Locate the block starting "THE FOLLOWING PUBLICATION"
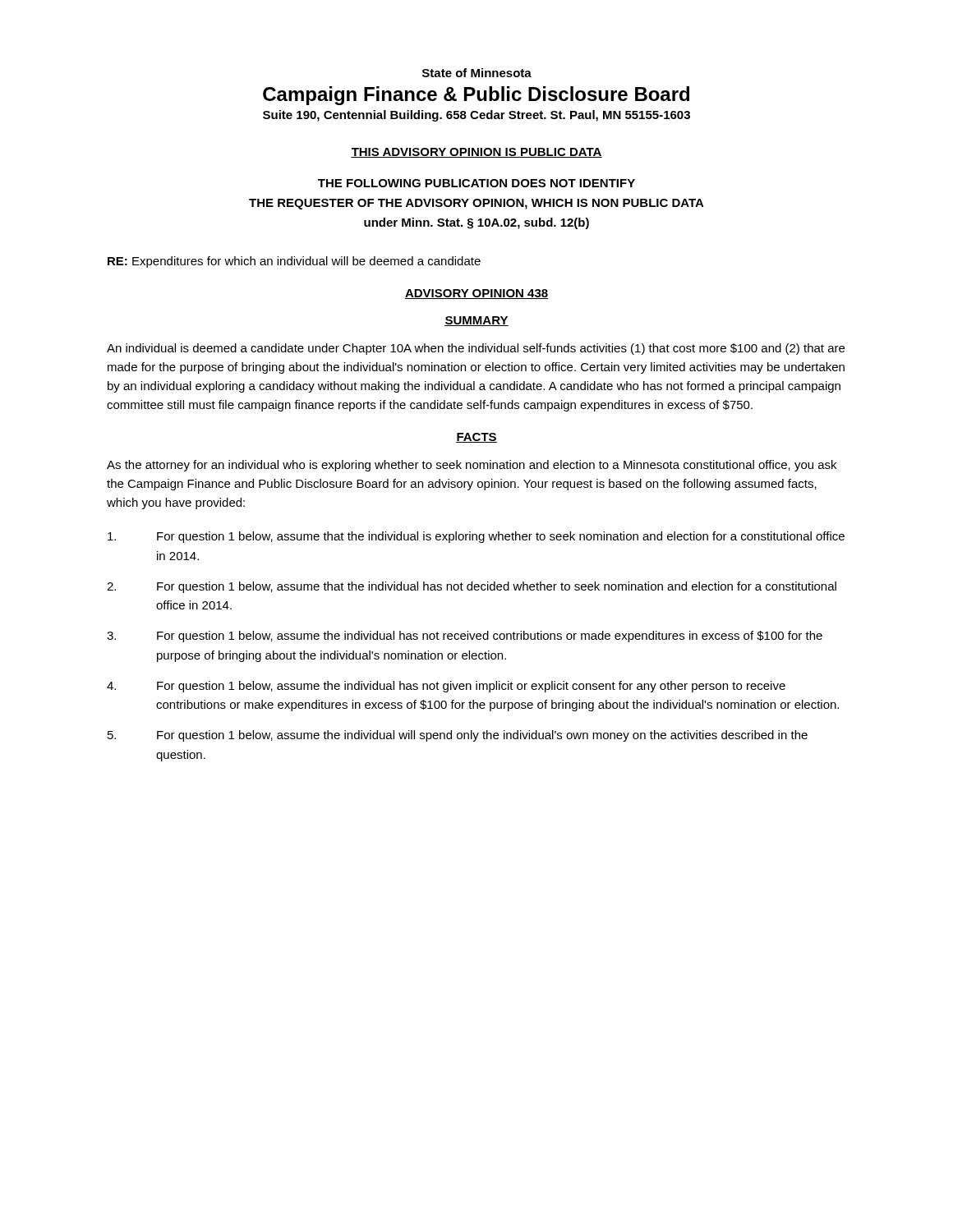 tap(476, 202)
